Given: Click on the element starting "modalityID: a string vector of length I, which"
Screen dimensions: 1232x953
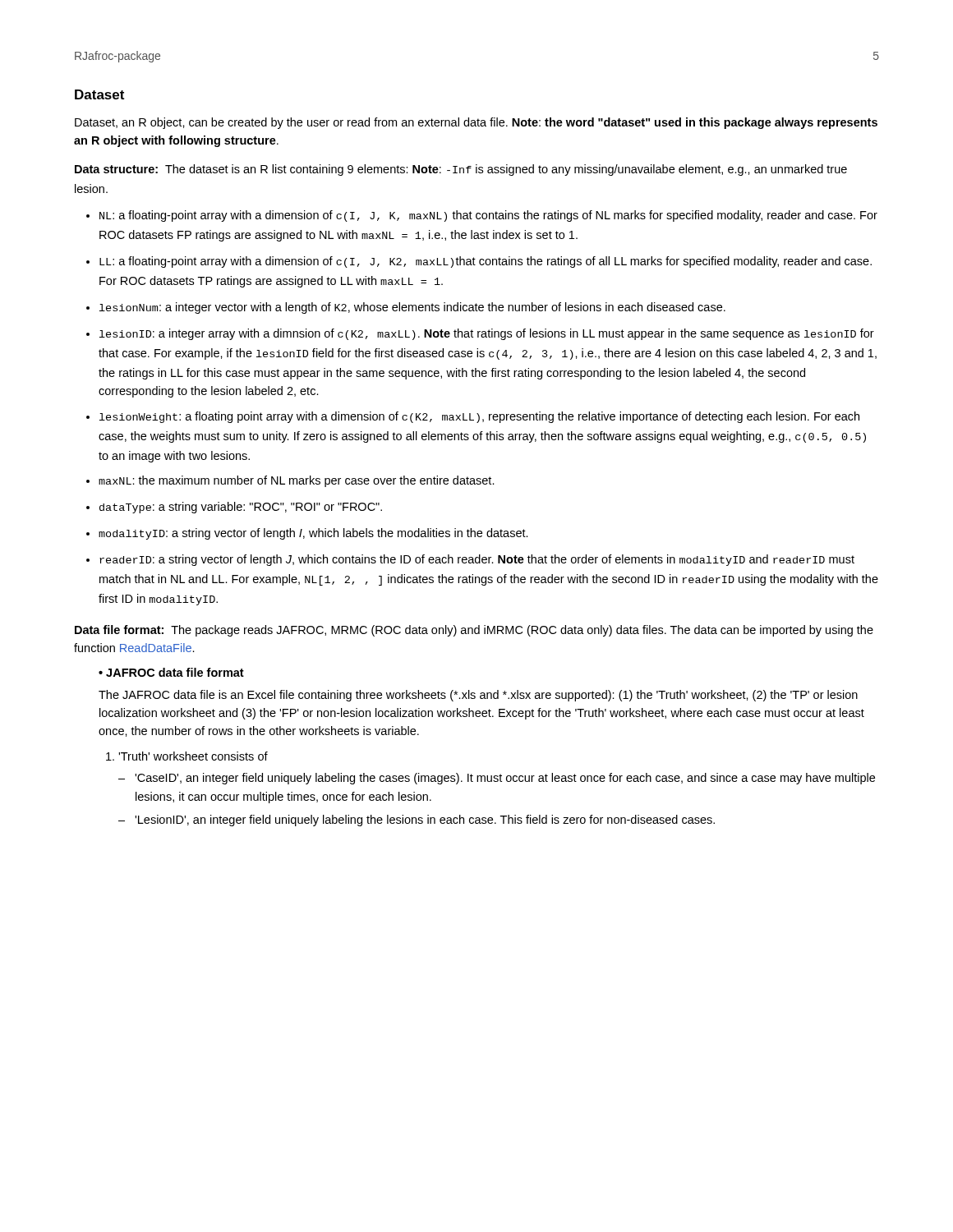Looking at the screenshot, I should point(314,533).
